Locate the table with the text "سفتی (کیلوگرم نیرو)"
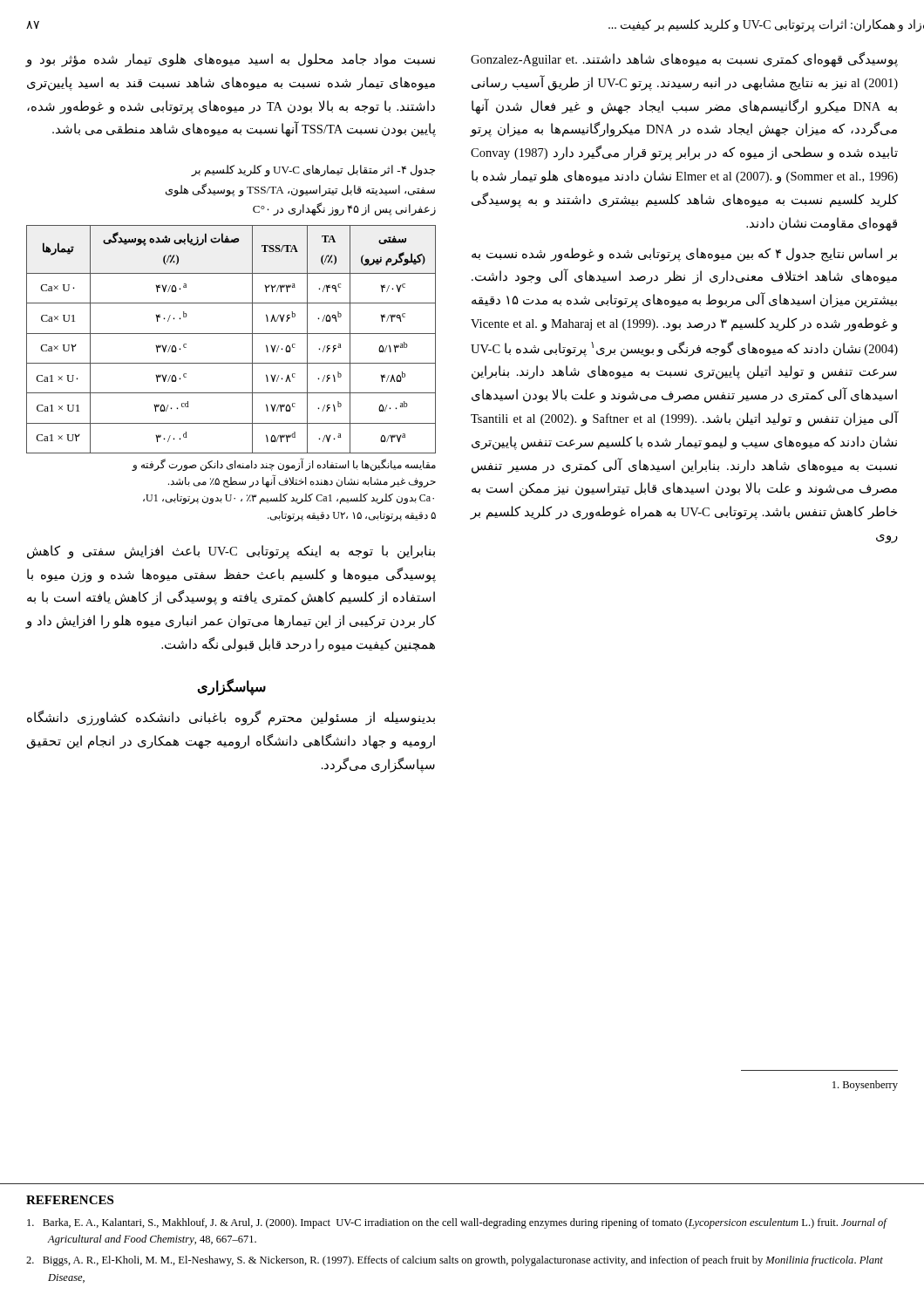 coord(231,374)
